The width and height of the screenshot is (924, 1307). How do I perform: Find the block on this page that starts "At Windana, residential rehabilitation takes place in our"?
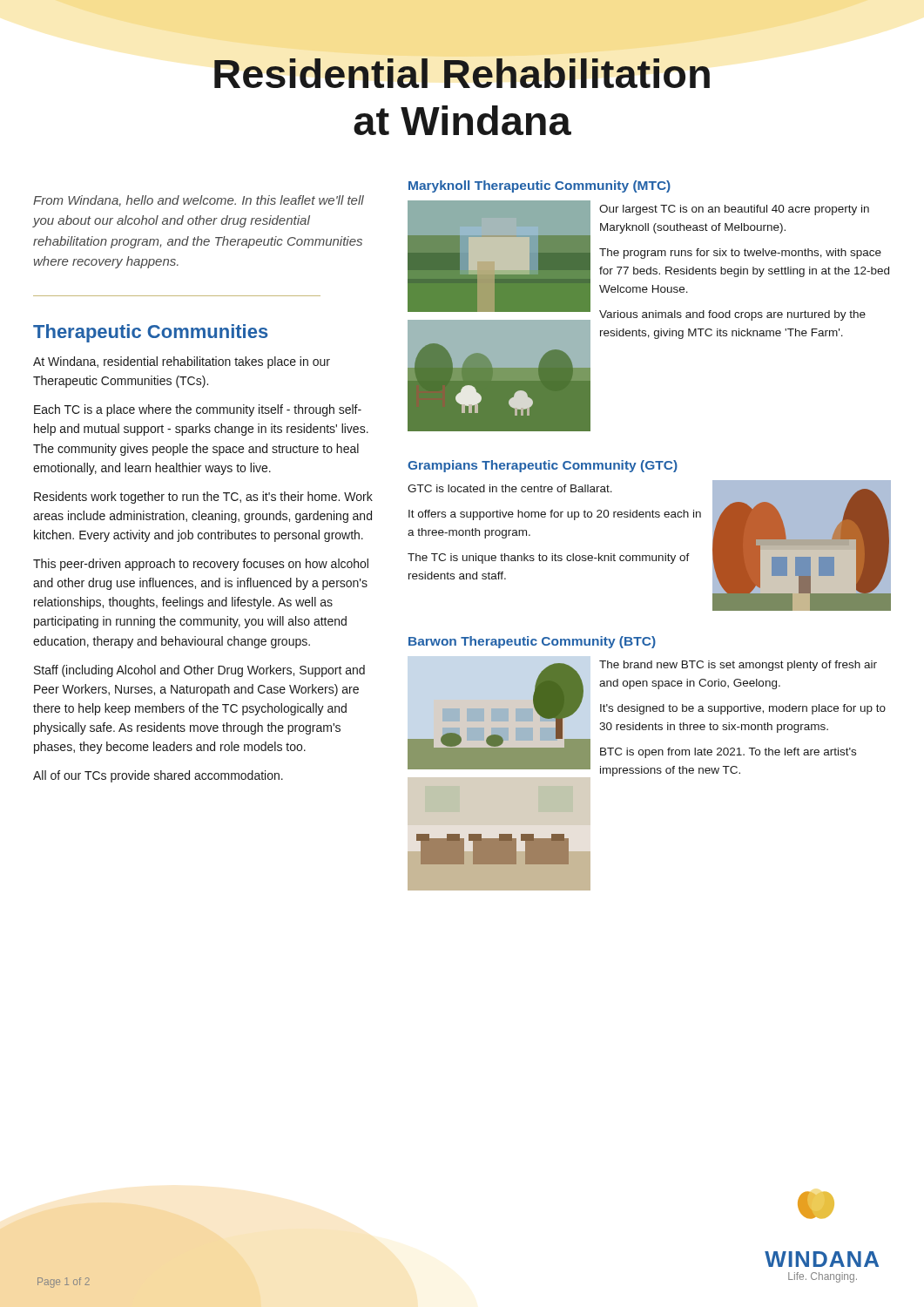pyautogui.click(x=203, y=371)
